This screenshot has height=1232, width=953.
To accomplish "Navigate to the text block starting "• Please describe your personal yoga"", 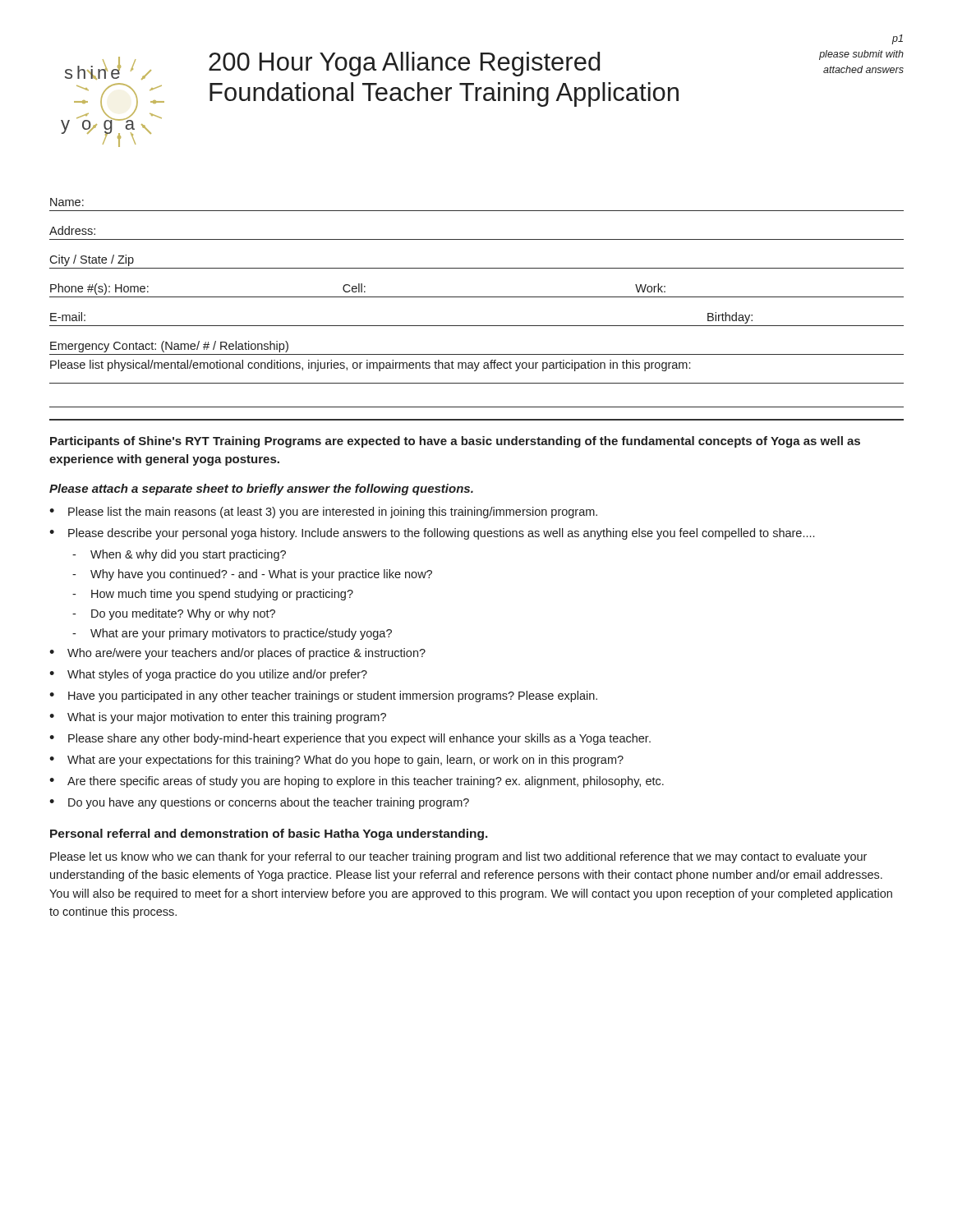I will 476,533.
